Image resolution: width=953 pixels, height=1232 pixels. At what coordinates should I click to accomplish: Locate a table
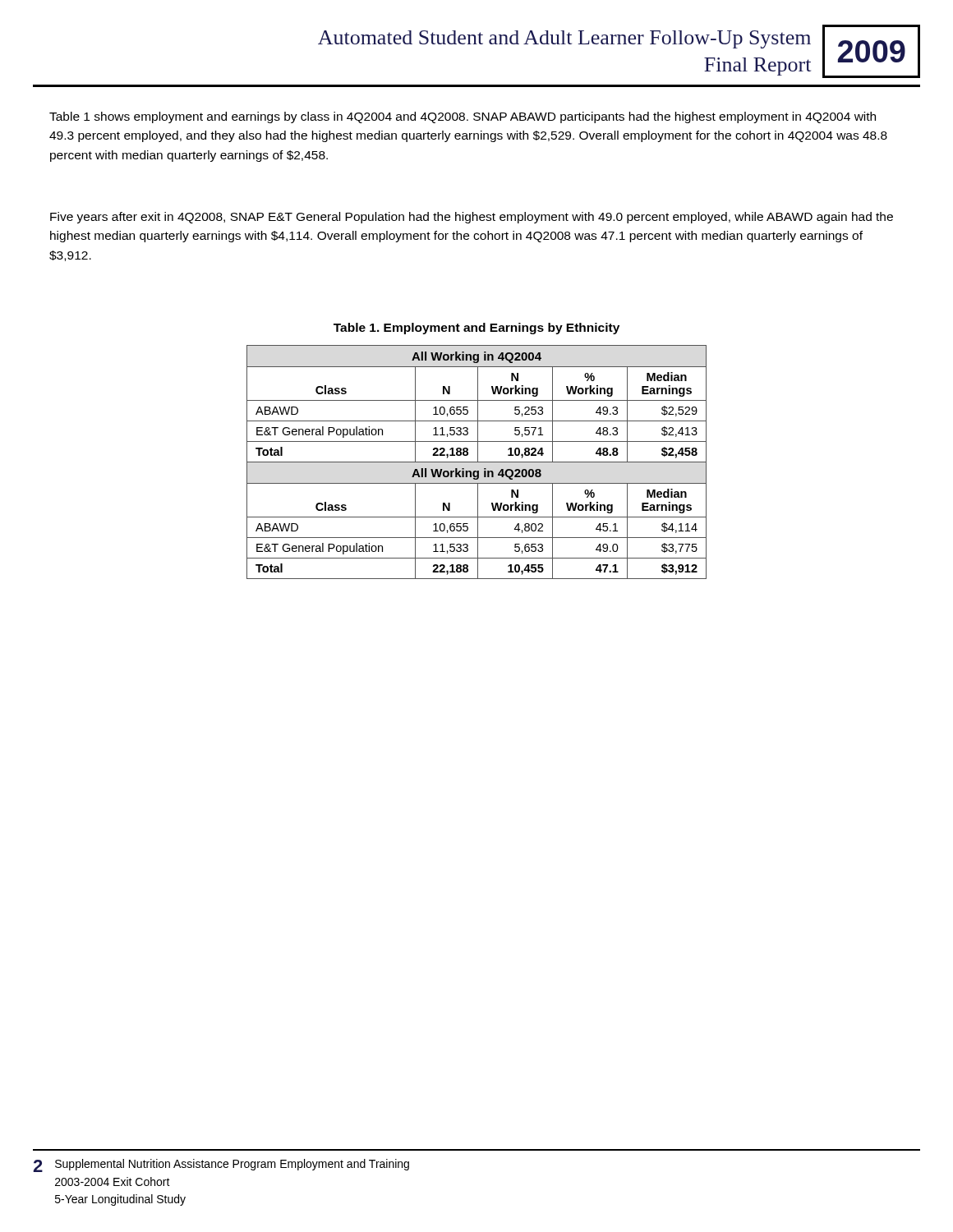coord(476,462)
